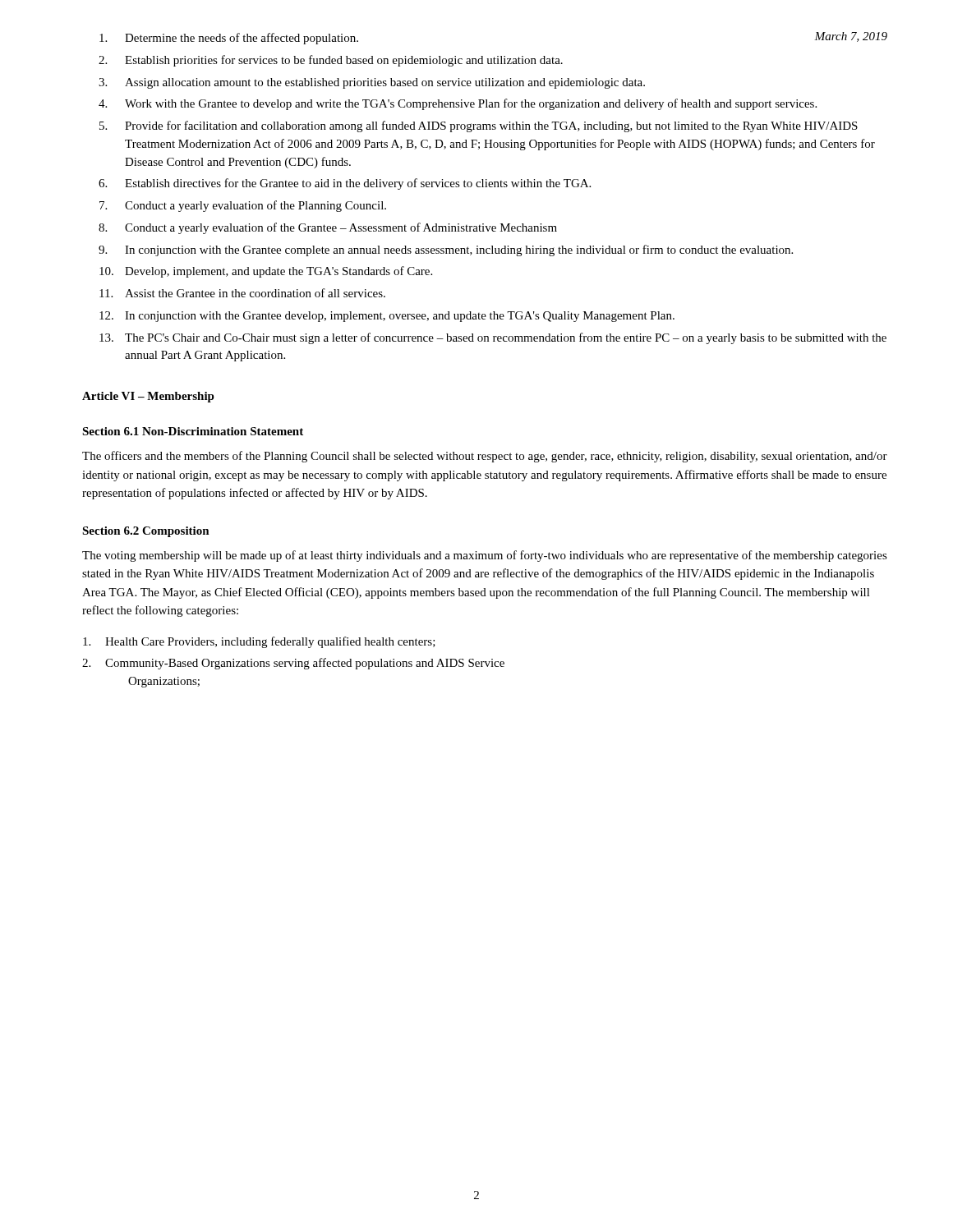Find the list item that reads "6.Establish directives for the Grantee to aid"
This screenshot has height=1232, width=953.
tap(493, 184)
